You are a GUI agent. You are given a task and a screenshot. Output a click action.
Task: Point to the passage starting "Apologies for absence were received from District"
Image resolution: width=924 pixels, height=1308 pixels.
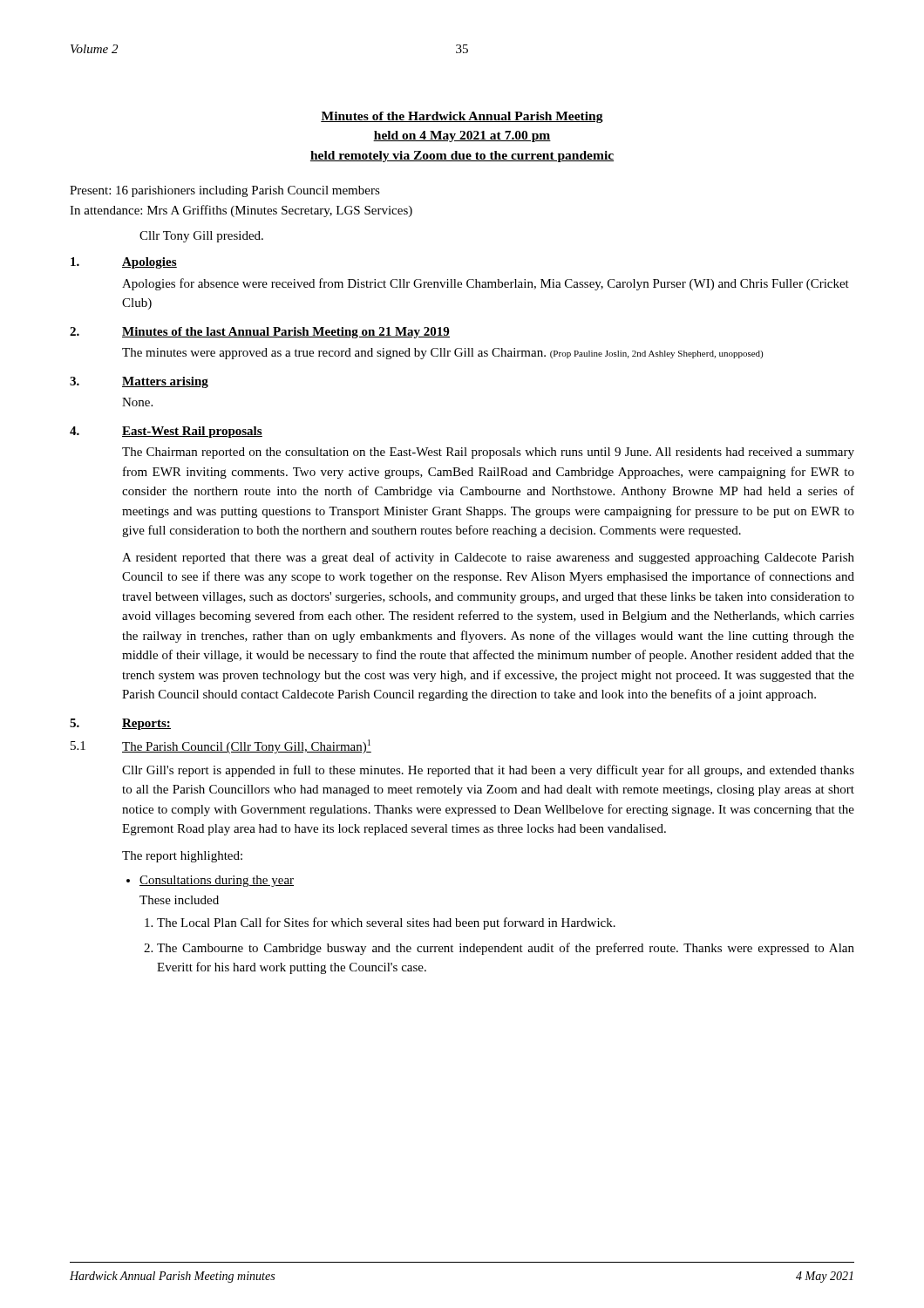485,293
